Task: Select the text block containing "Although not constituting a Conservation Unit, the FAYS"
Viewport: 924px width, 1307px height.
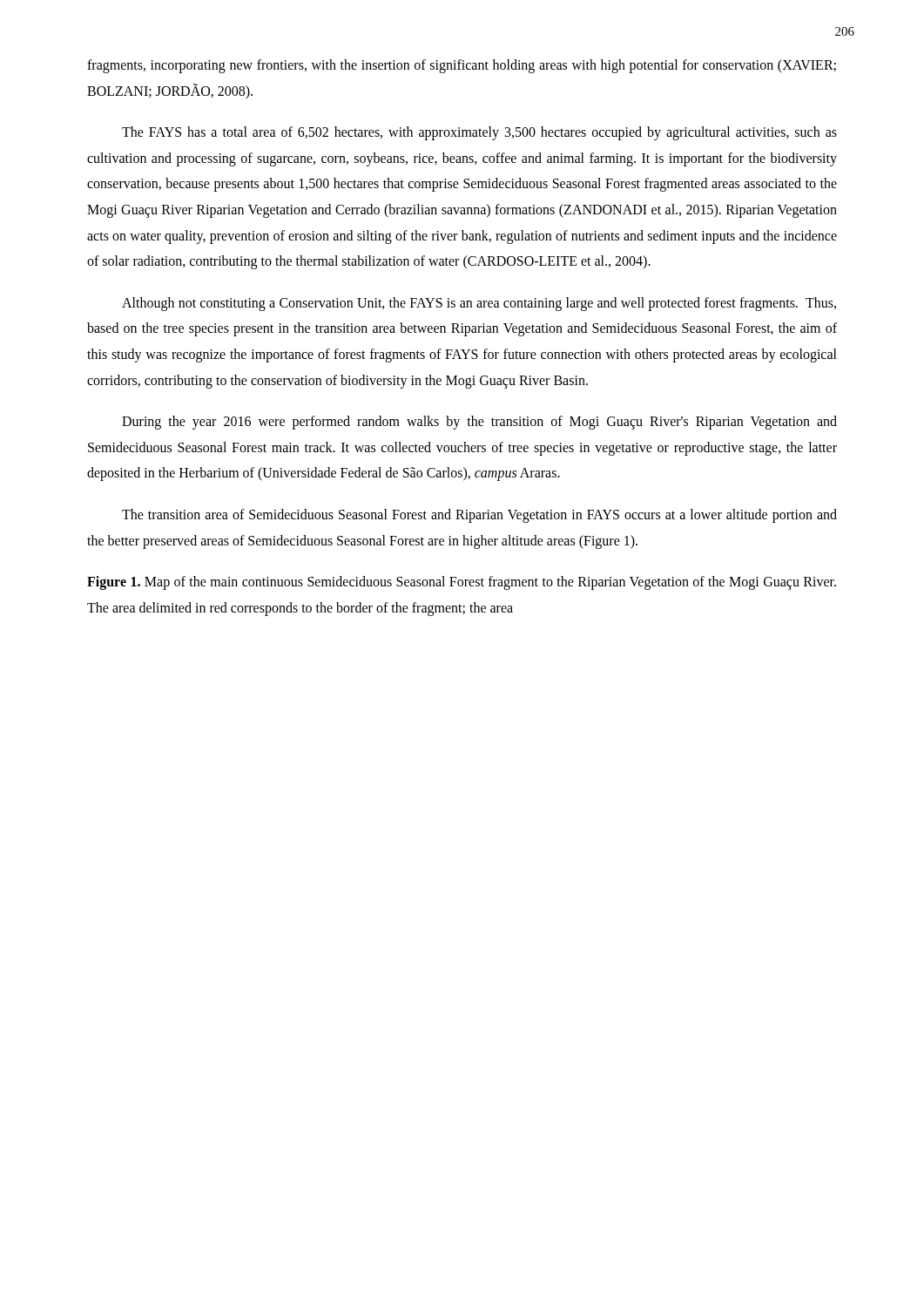Action: click(462, 342)
